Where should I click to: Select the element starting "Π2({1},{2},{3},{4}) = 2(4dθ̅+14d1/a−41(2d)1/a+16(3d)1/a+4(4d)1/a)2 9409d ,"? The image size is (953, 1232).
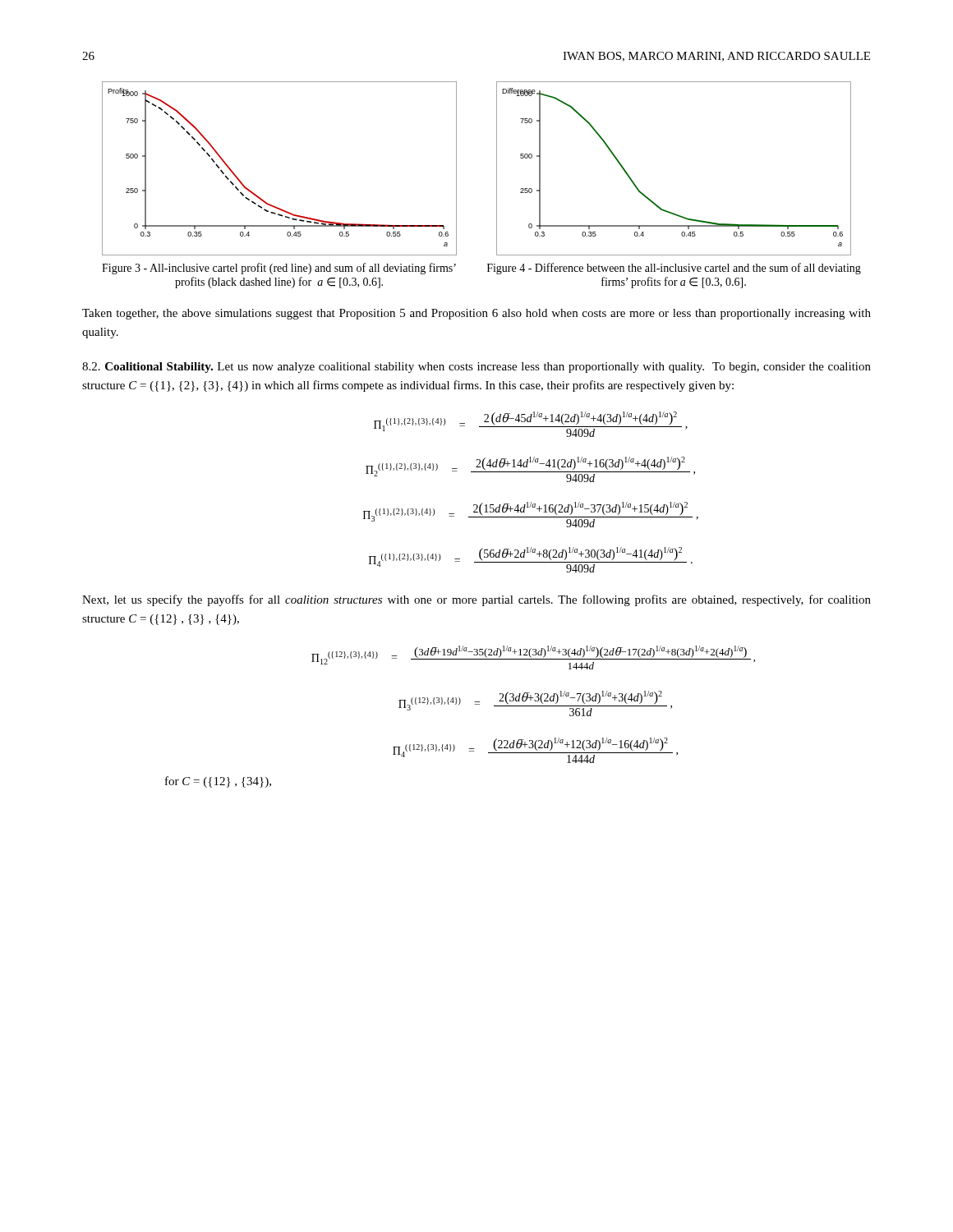[476, 470]
